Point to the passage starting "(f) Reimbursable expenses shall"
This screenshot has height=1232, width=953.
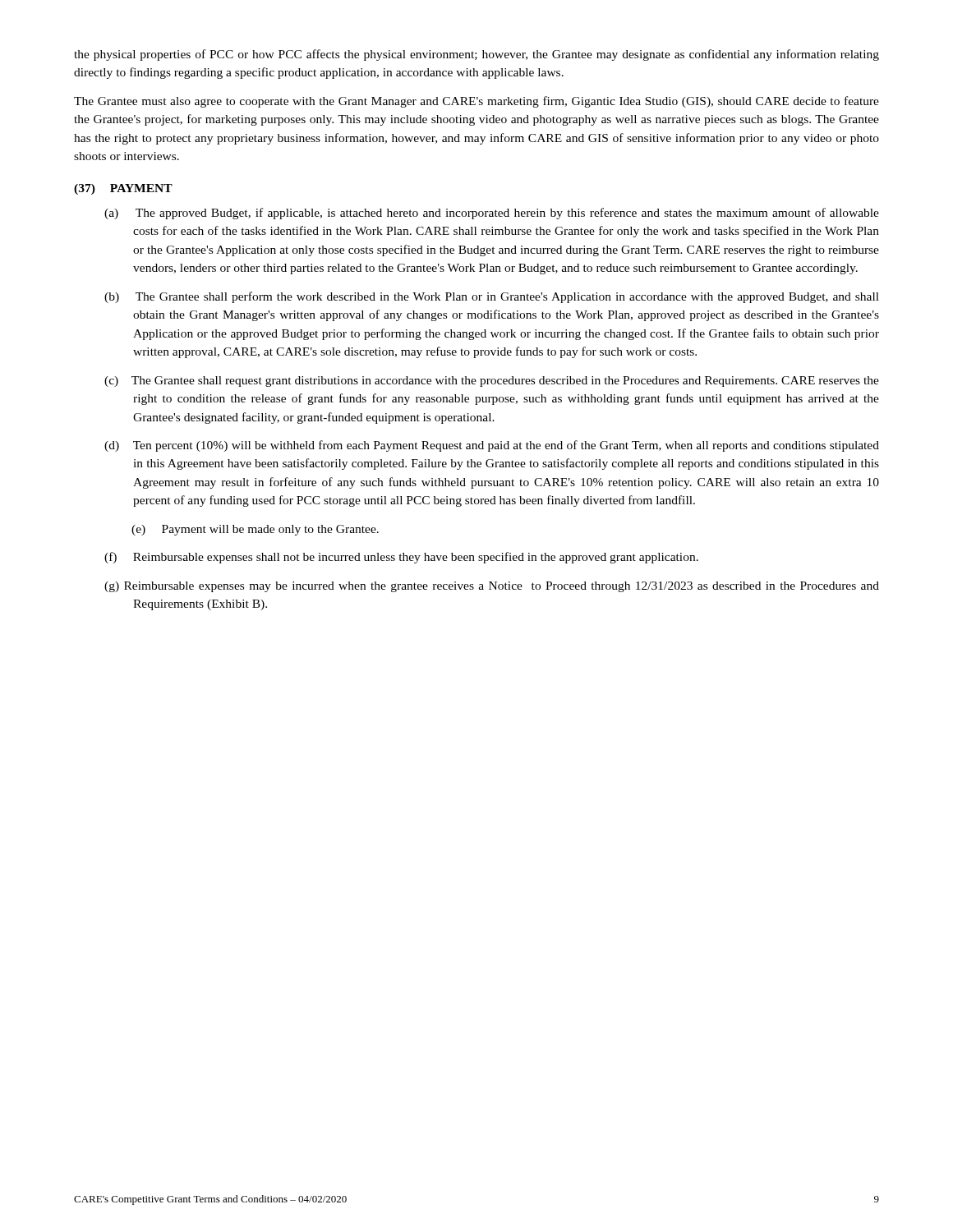(402, 557)
